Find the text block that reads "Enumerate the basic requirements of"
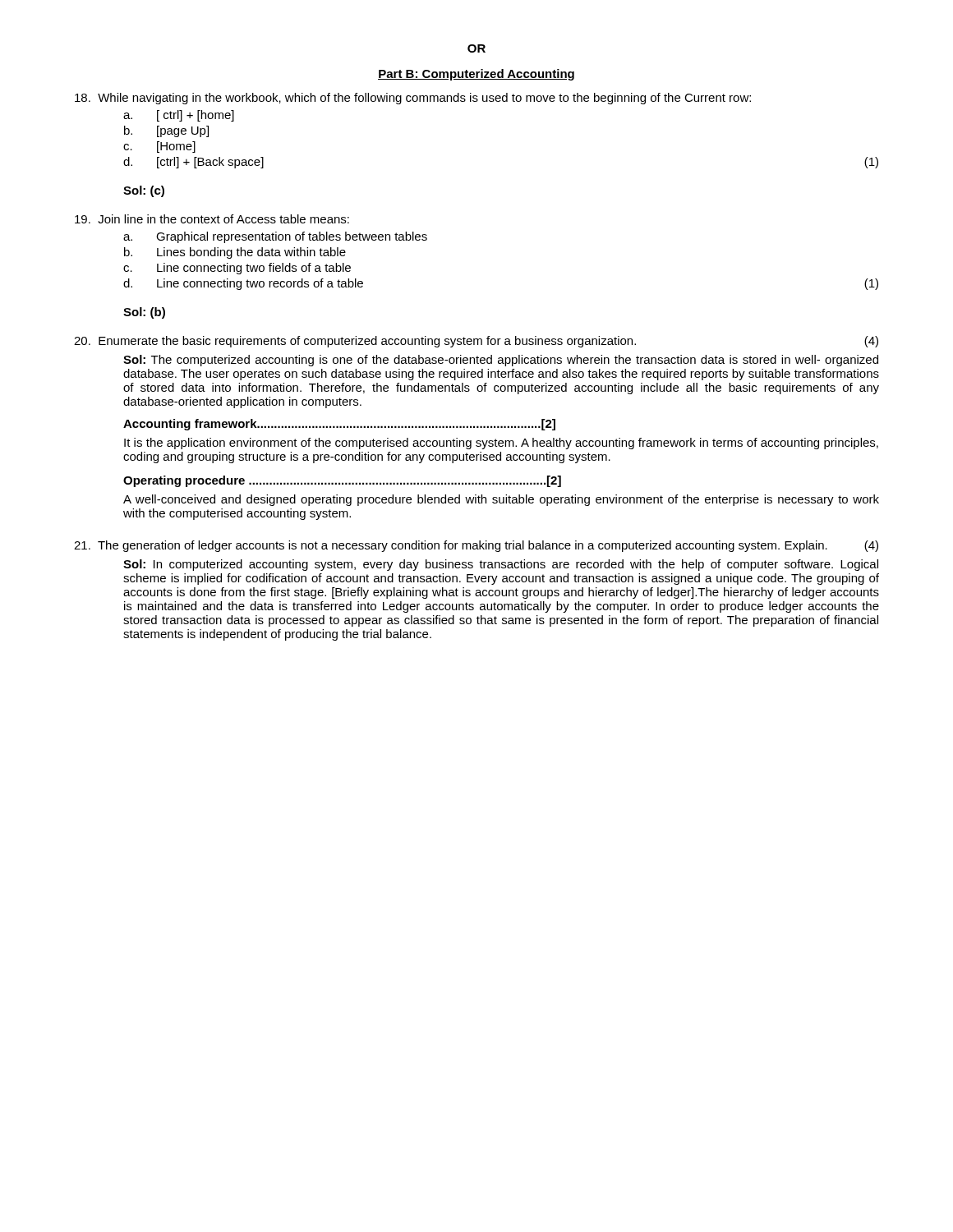 (476, 340)
